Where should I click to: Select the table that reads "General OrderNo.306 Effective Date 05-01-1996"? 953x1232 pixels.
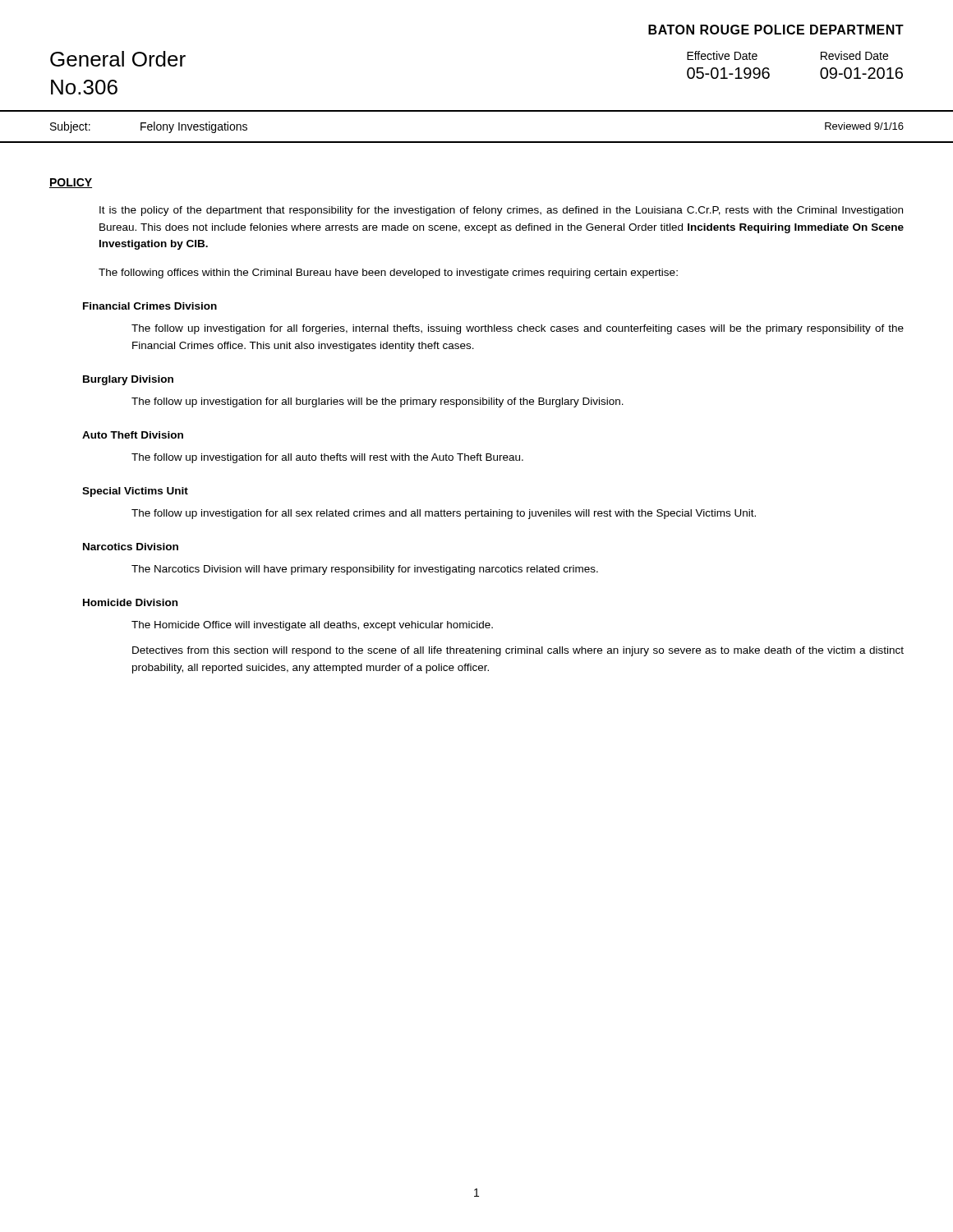click(x=476, y=75)
